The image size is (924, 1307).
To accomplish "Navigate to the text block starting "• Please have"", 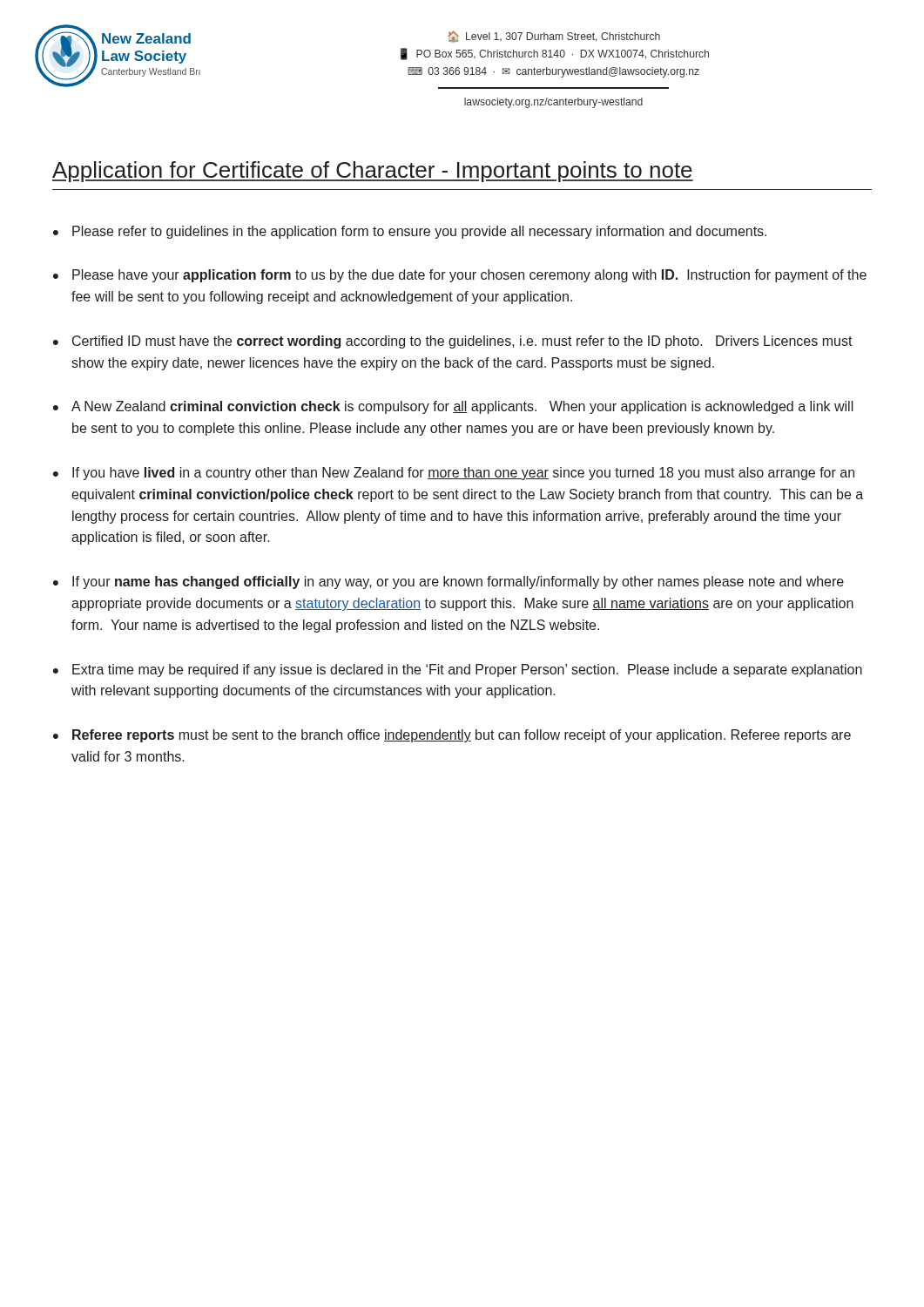I will pos(462,287).
